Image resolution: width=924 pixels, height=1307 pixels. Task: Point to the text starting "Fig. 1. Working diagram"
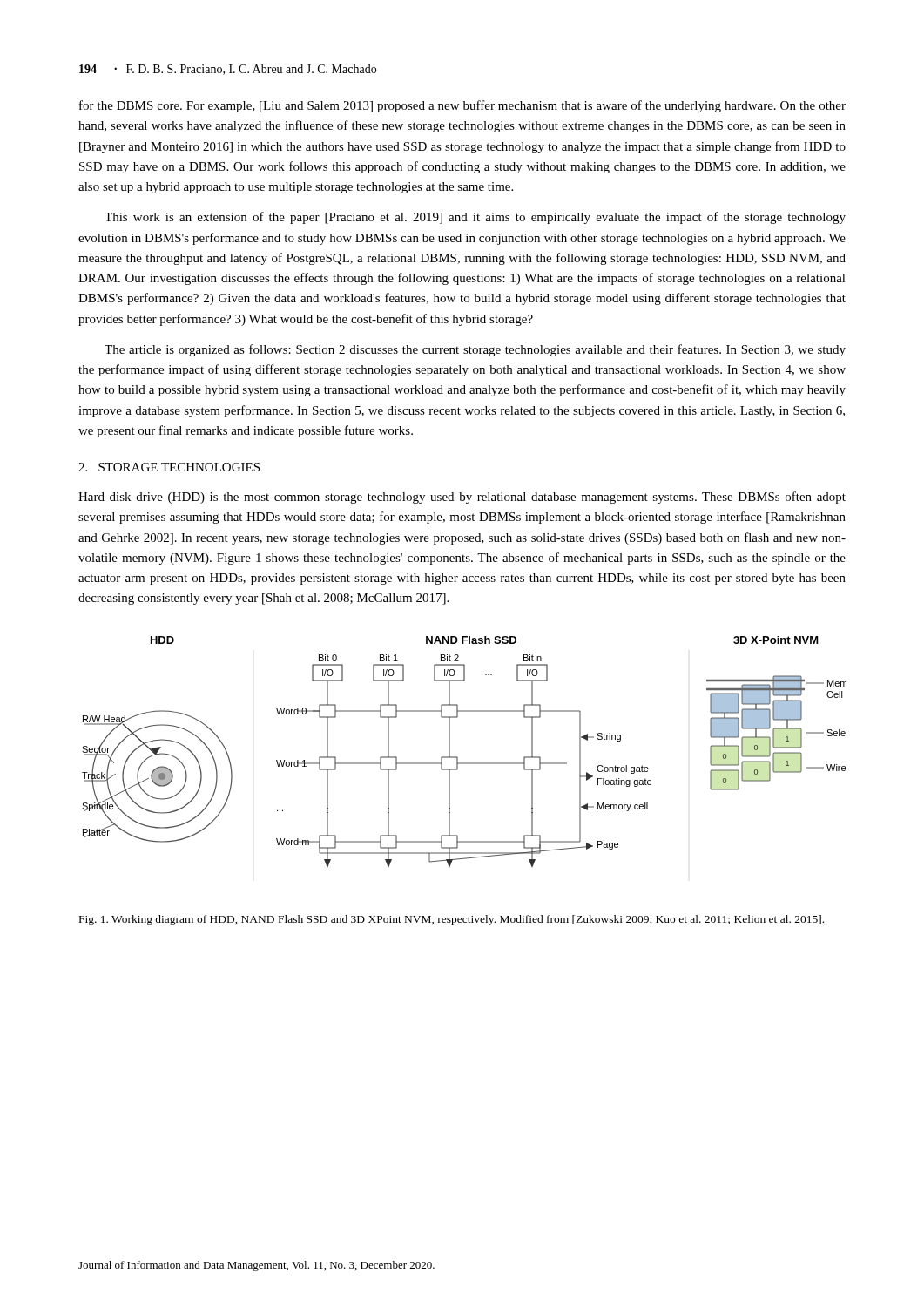tap(452, 918)
